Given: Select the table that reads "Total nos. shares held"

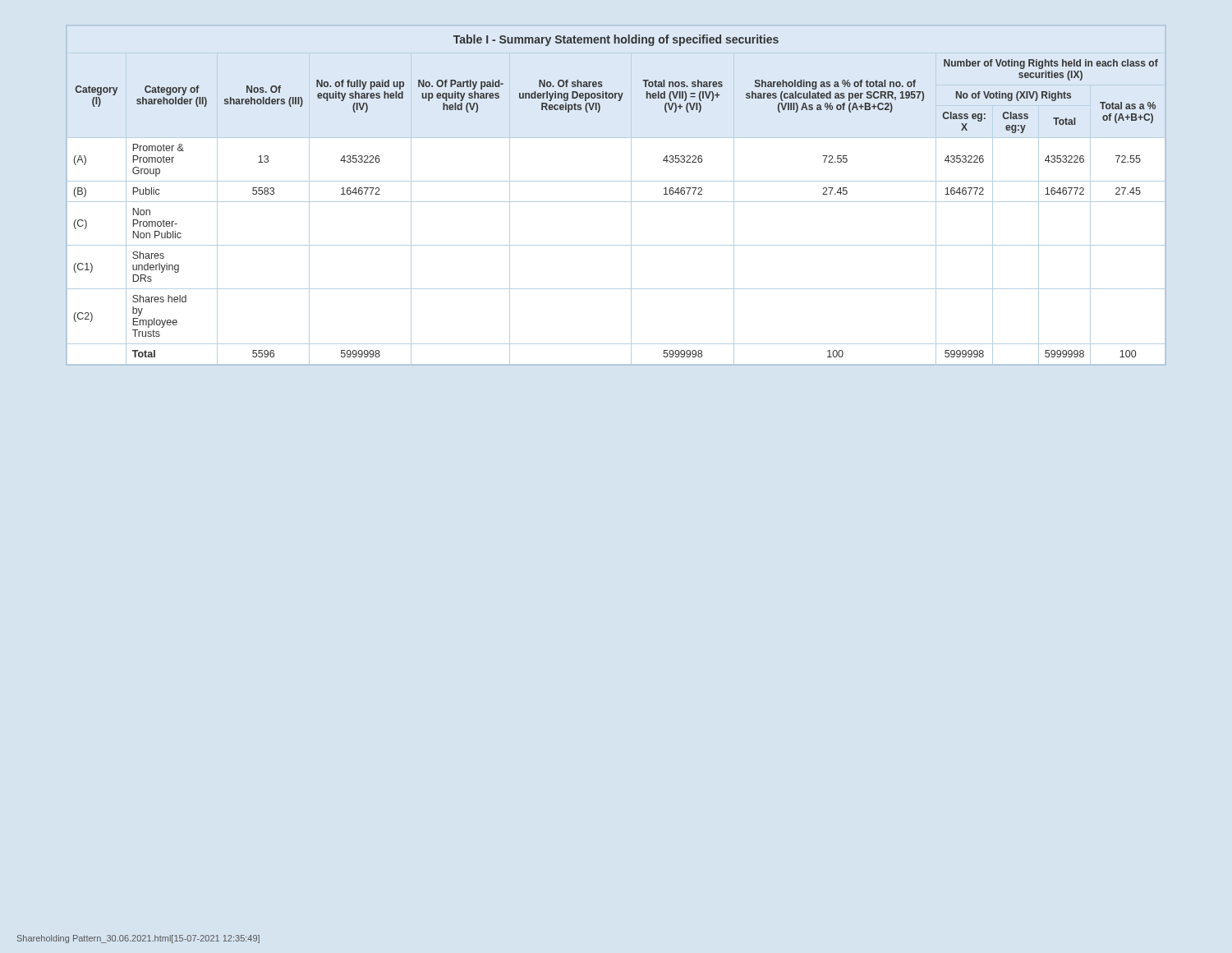Looking at the screenshot, I should (x=616, y=195).
